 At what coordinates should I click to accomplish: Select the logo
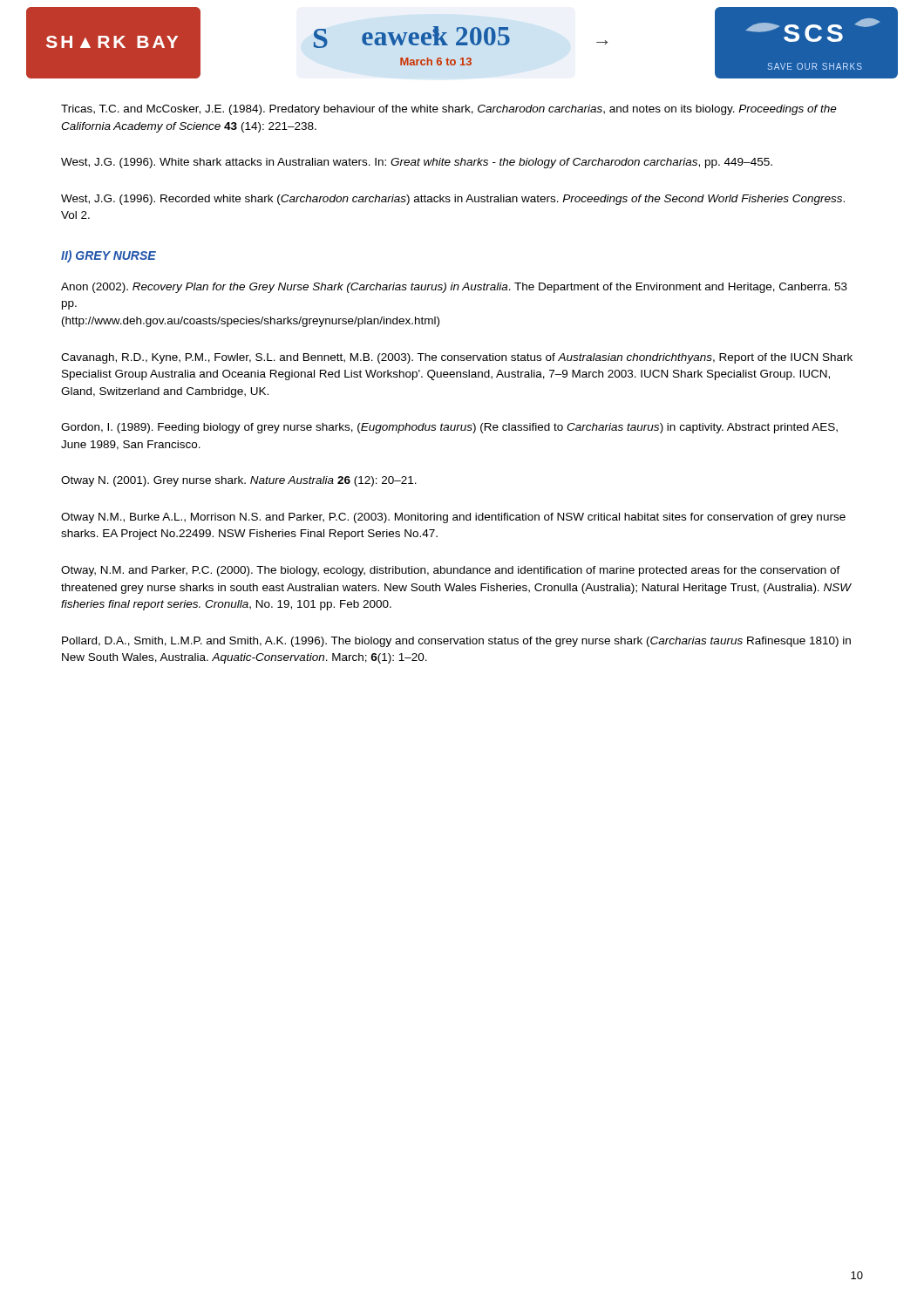[462, 44]
